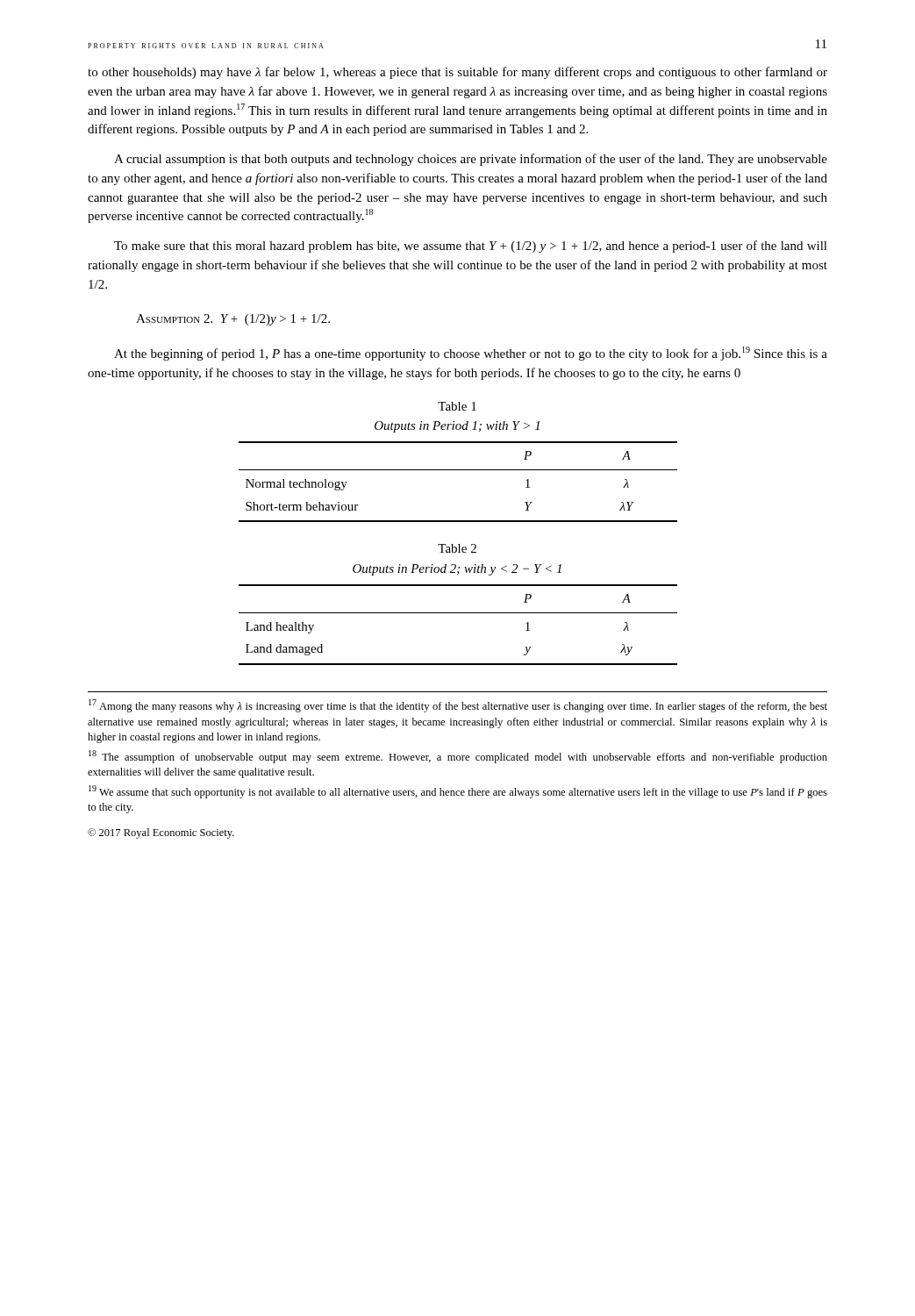The height and width of the screenshot is (1316, 915).
Task: Click on the table containing "Normal technology"
Action: [458, 482]
